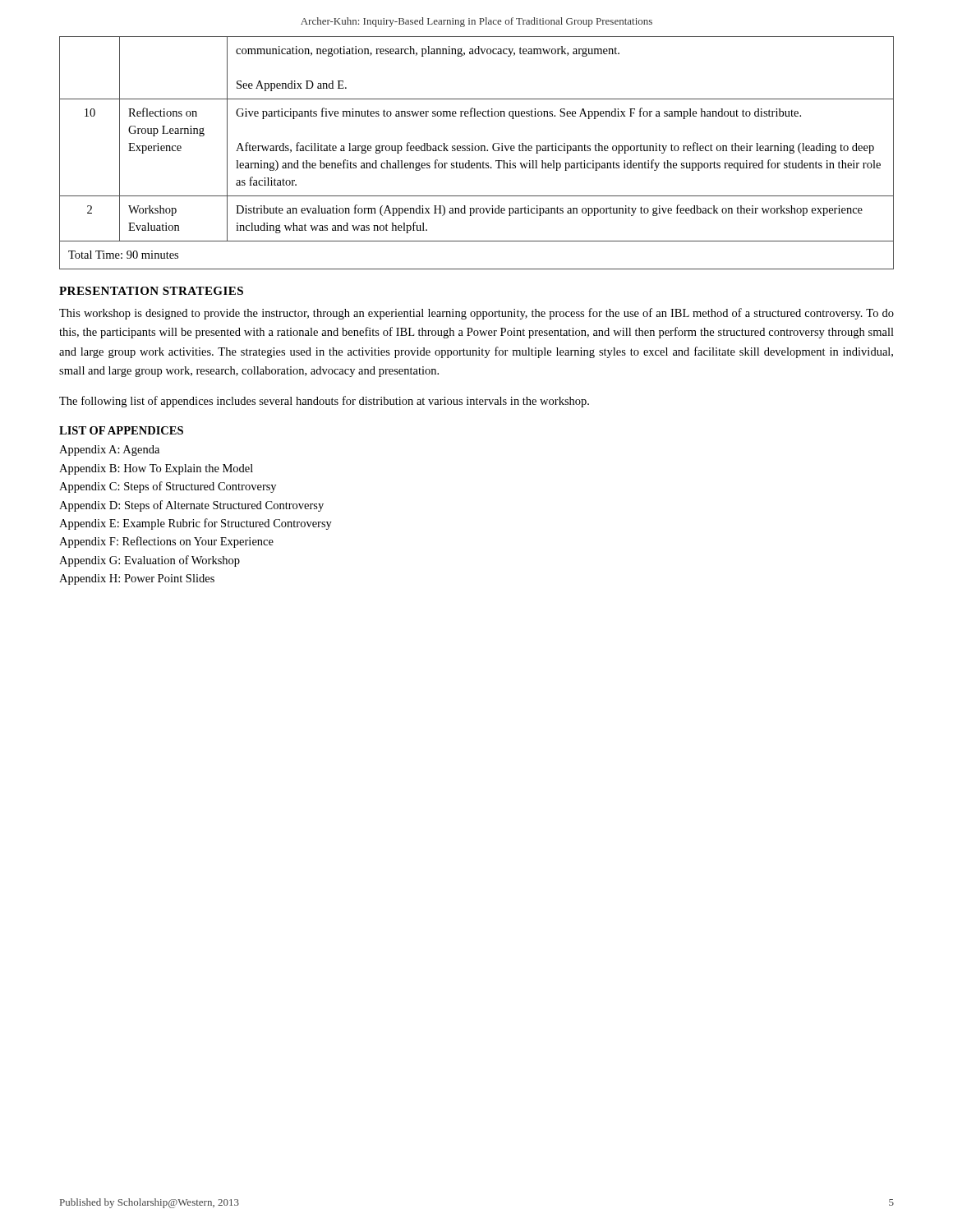
Task: Navigate to the region starting "Appendix G: Evaluation of Workshop"
Action: pos(150,560)
